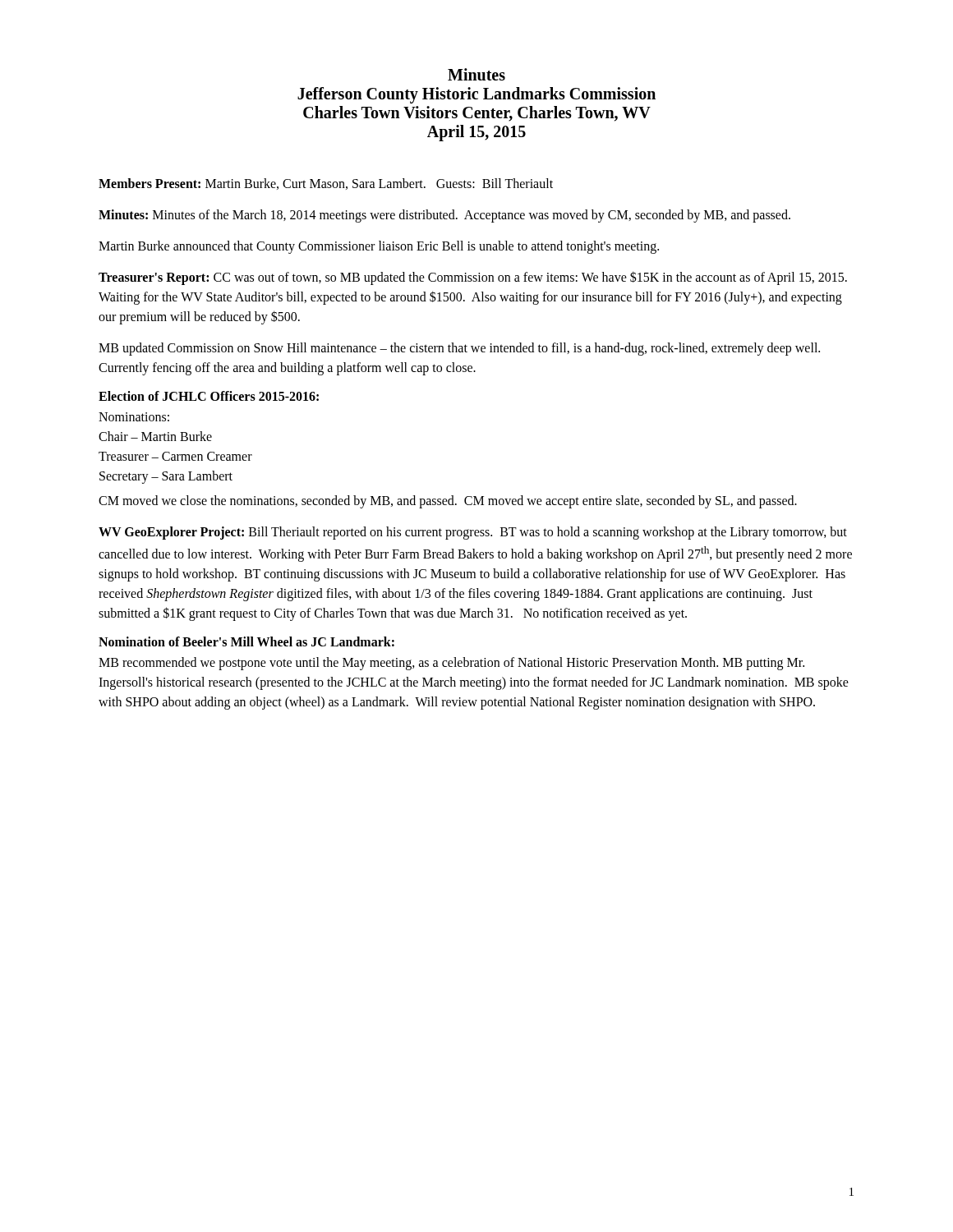Where is the passage that starts "MB updated Commission on Snow"?
The width and height of the screenshot is (953, 1232).
(461, 358)
